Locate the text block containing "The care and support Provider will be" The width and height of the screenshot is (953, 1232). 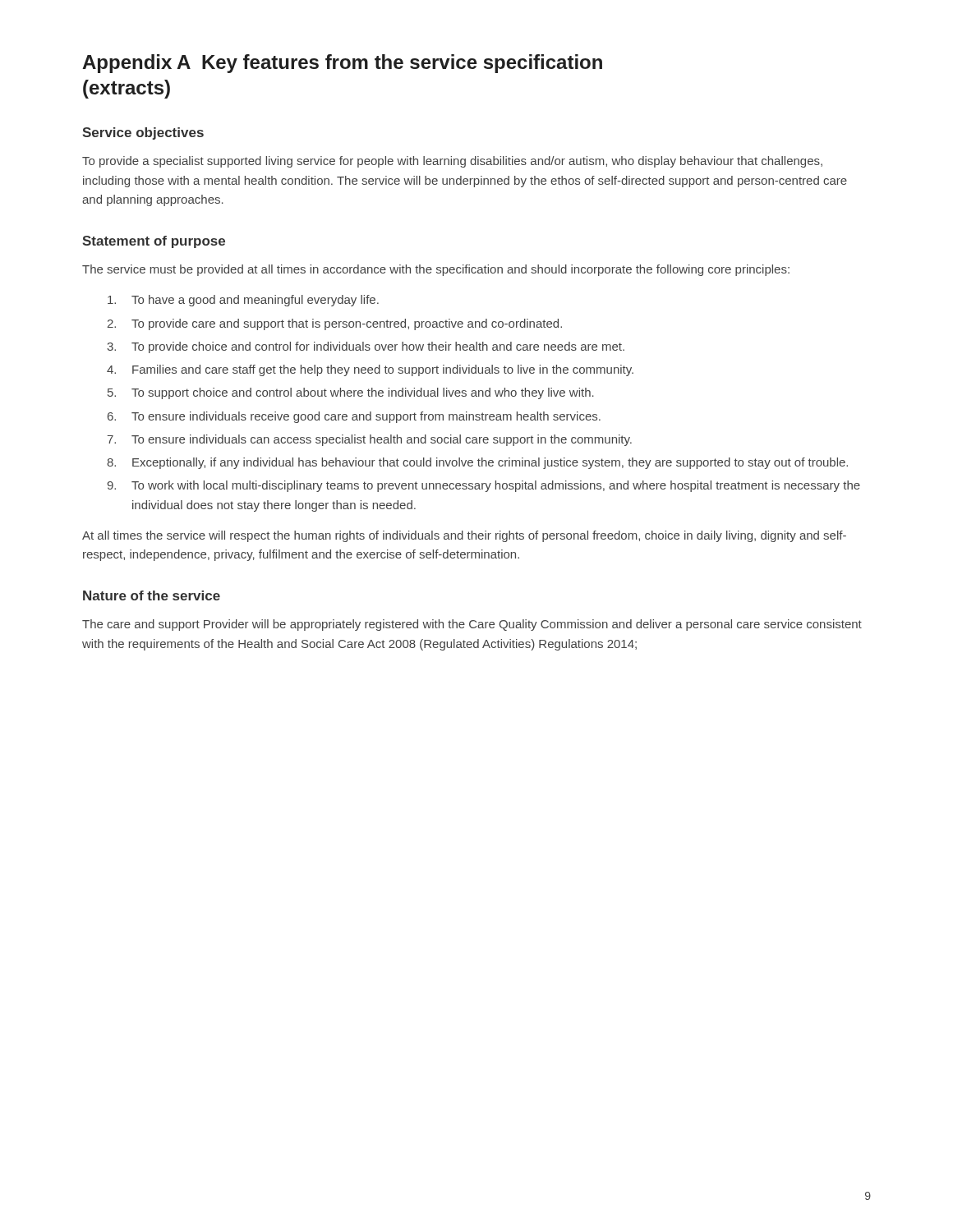pos(472,634)
